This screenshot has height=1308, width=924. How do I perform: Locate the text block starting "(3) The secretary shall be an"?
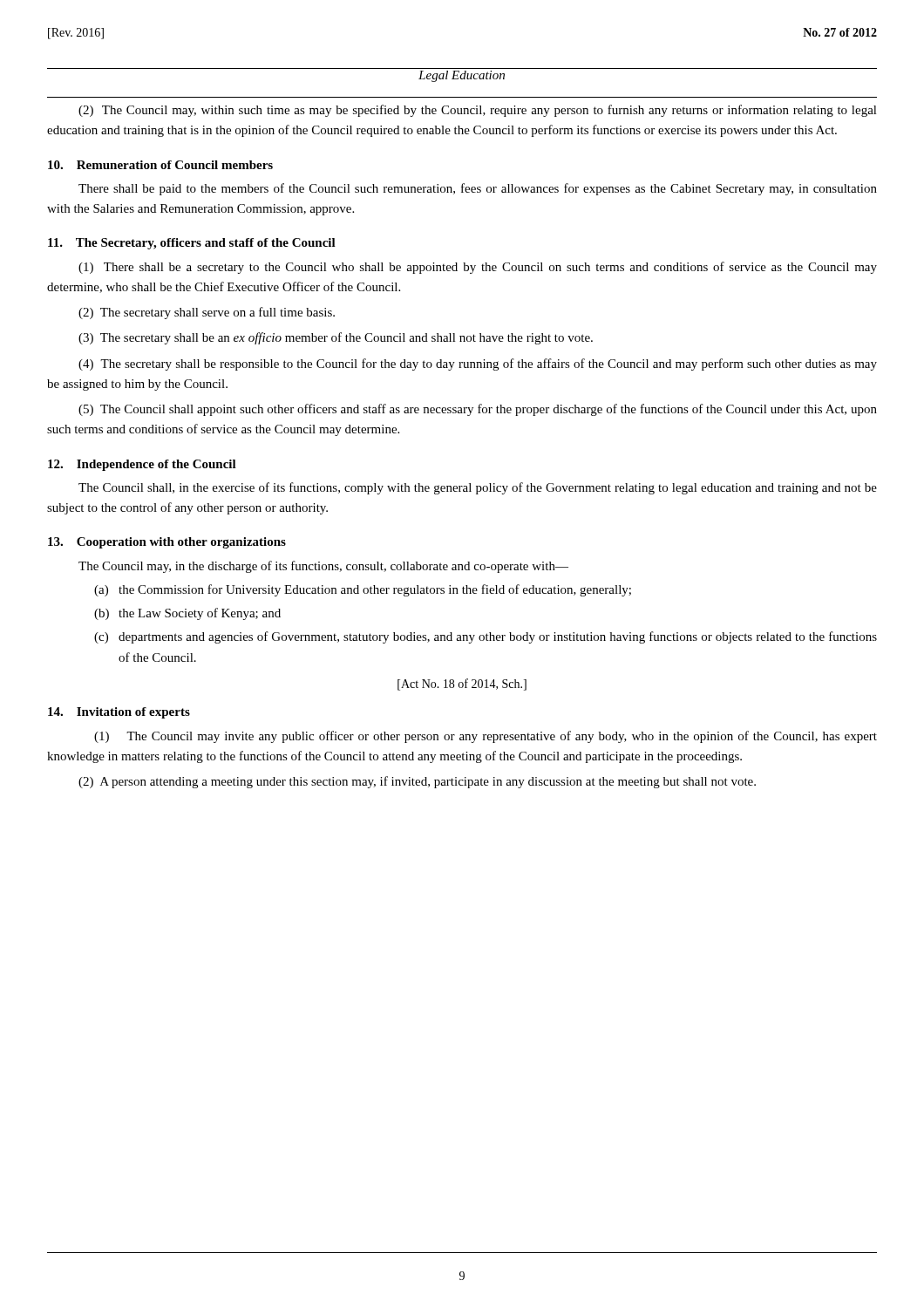click(336, 338)
